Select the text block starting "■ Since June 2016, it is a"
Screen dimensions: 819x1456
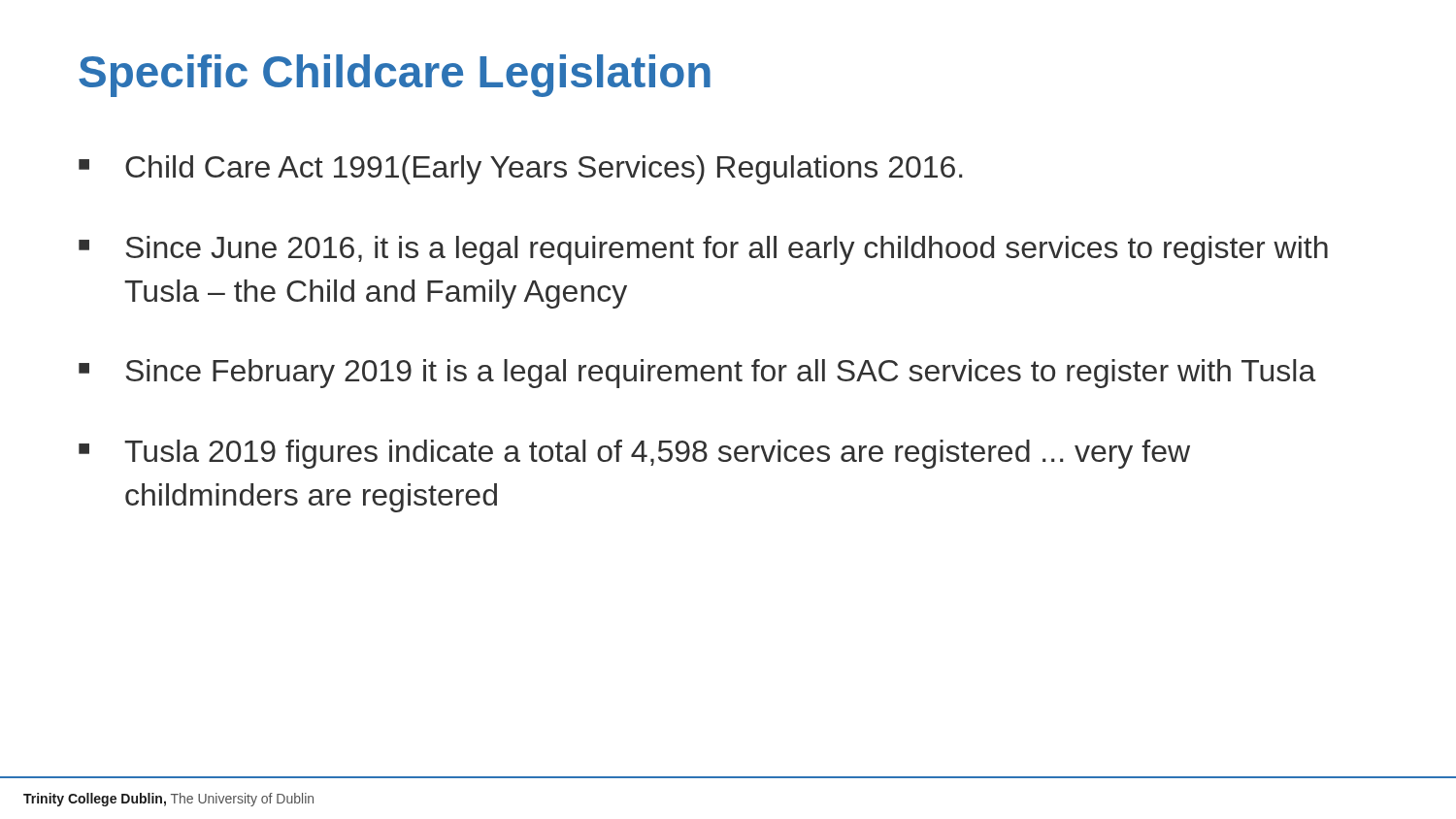coord(718,269)
